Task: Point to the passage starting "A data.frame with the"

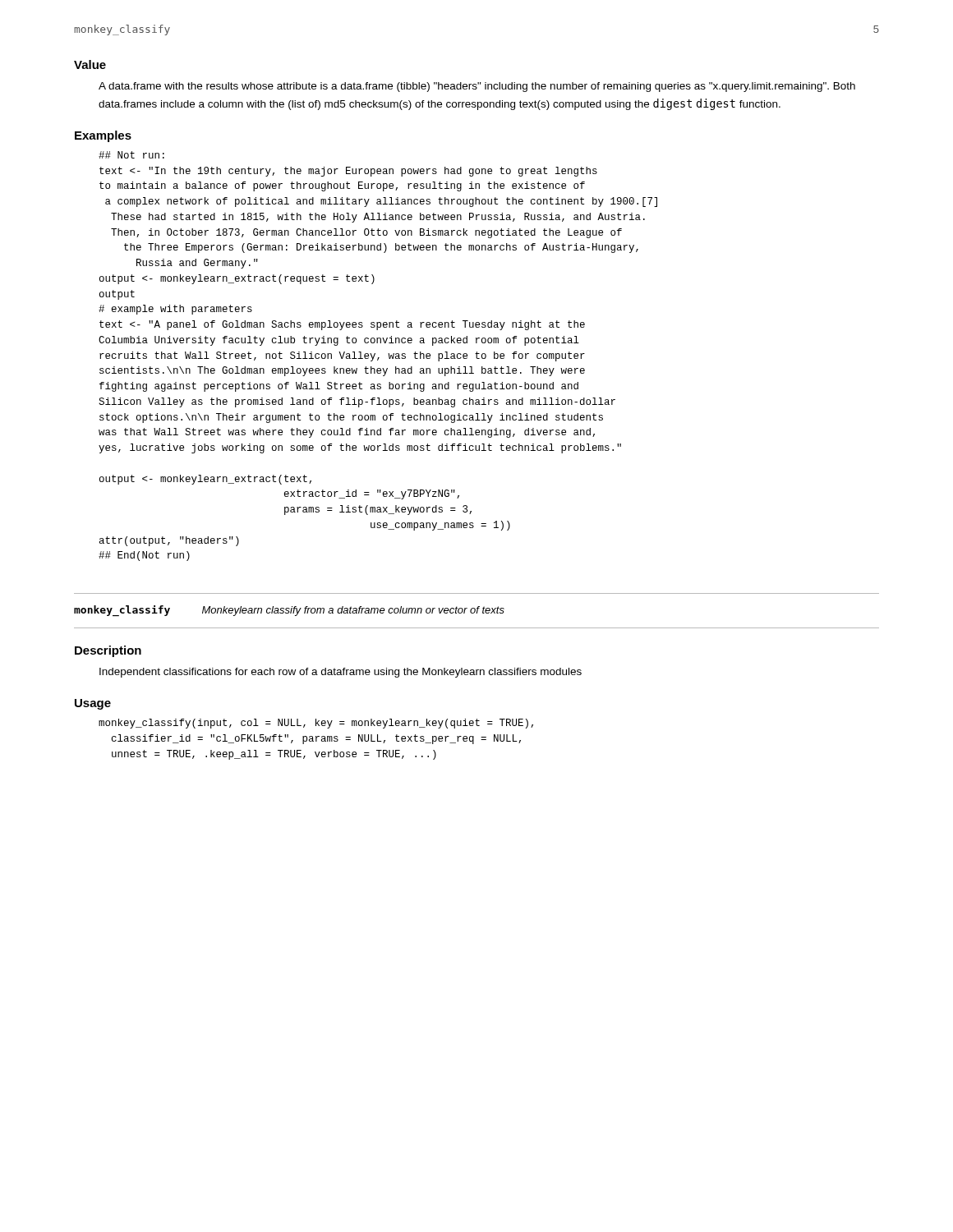Action: 477,95
